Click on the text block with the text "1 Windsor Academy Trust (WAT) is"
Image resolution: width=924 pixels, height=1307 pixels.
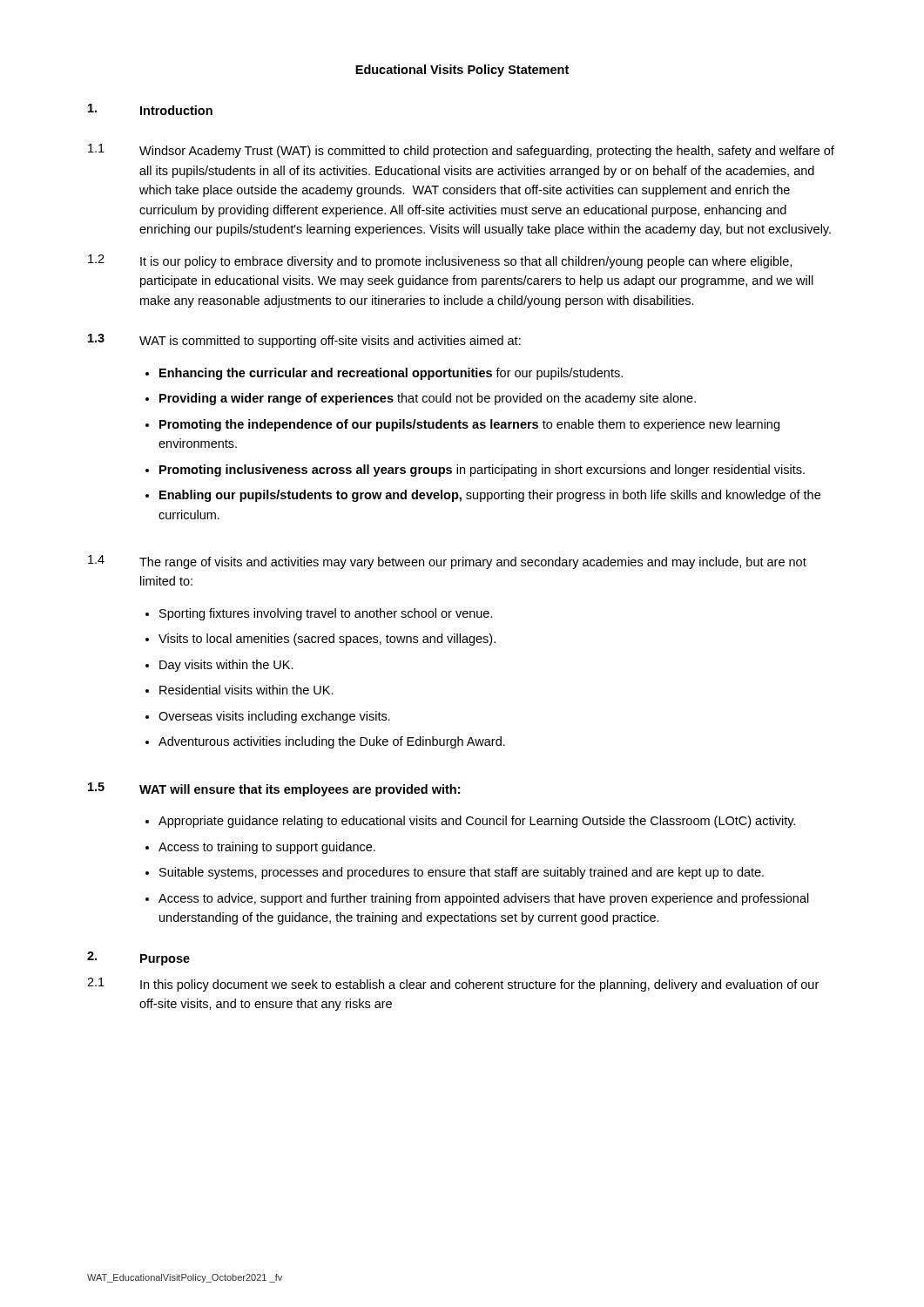(x=462, y=190)
